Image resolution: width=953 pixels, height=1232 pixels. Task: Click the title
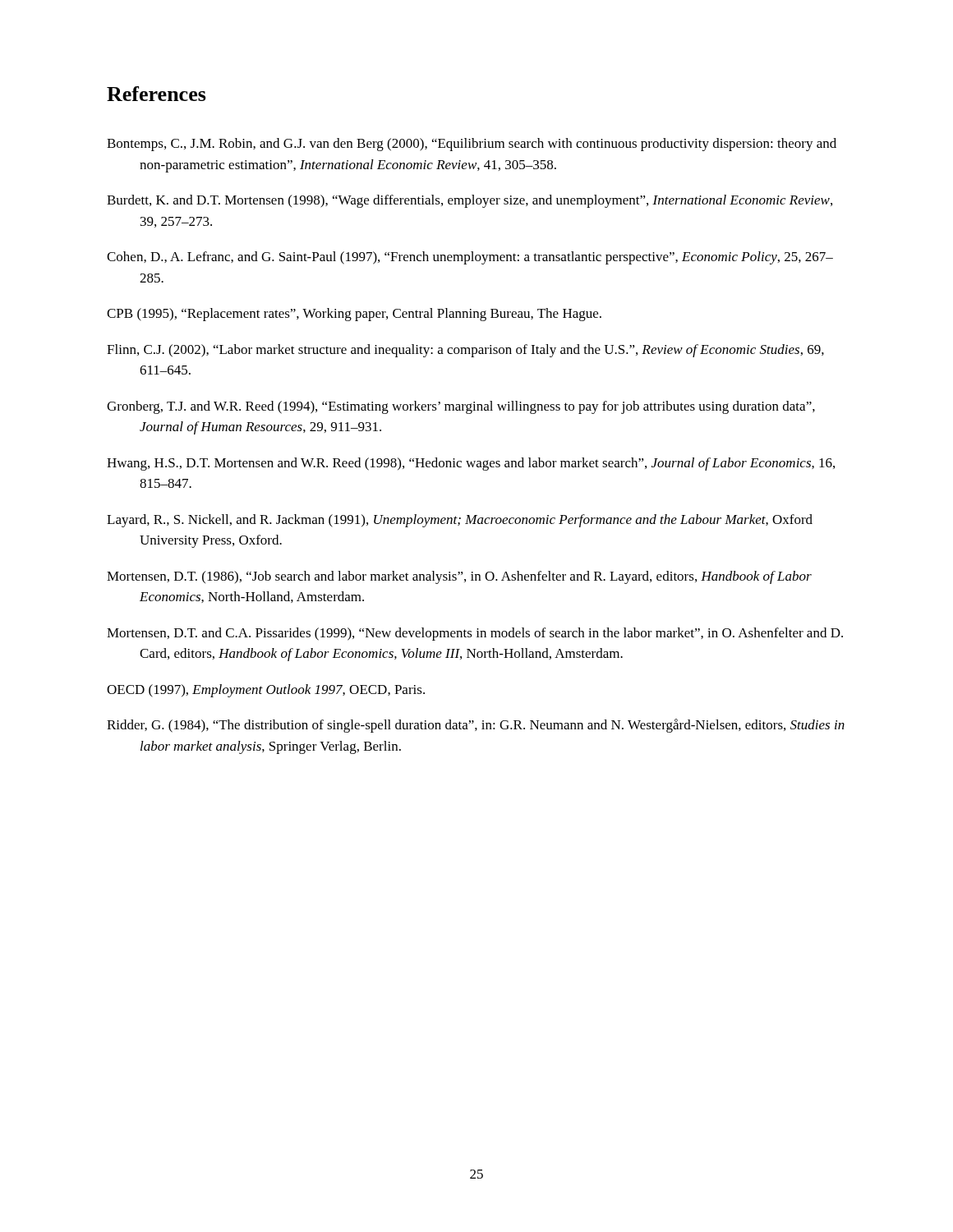click(x=476, y=94)
